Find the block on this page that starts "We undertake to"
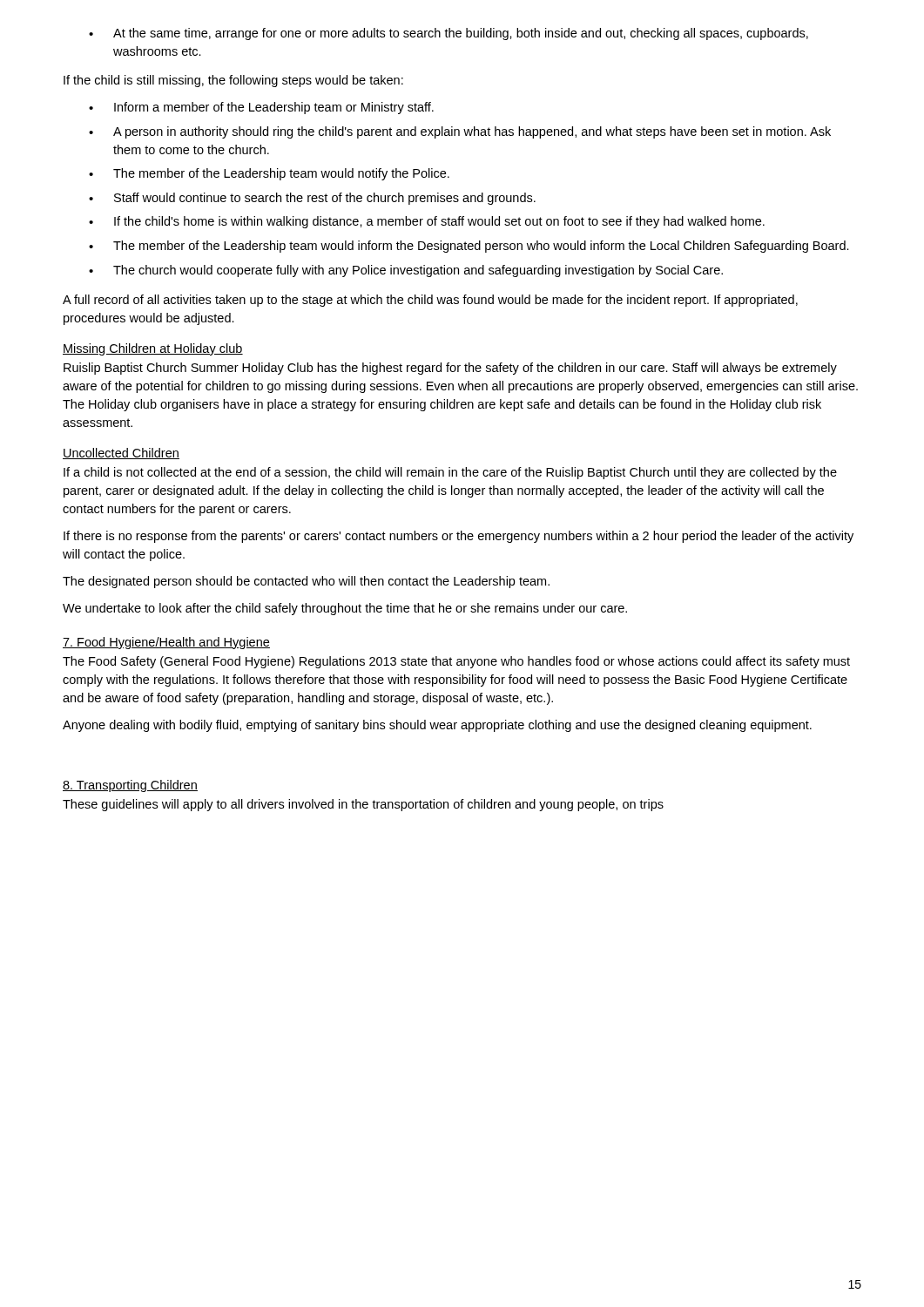This screenshot has height=1307, width=924. [x=345, y=608]
